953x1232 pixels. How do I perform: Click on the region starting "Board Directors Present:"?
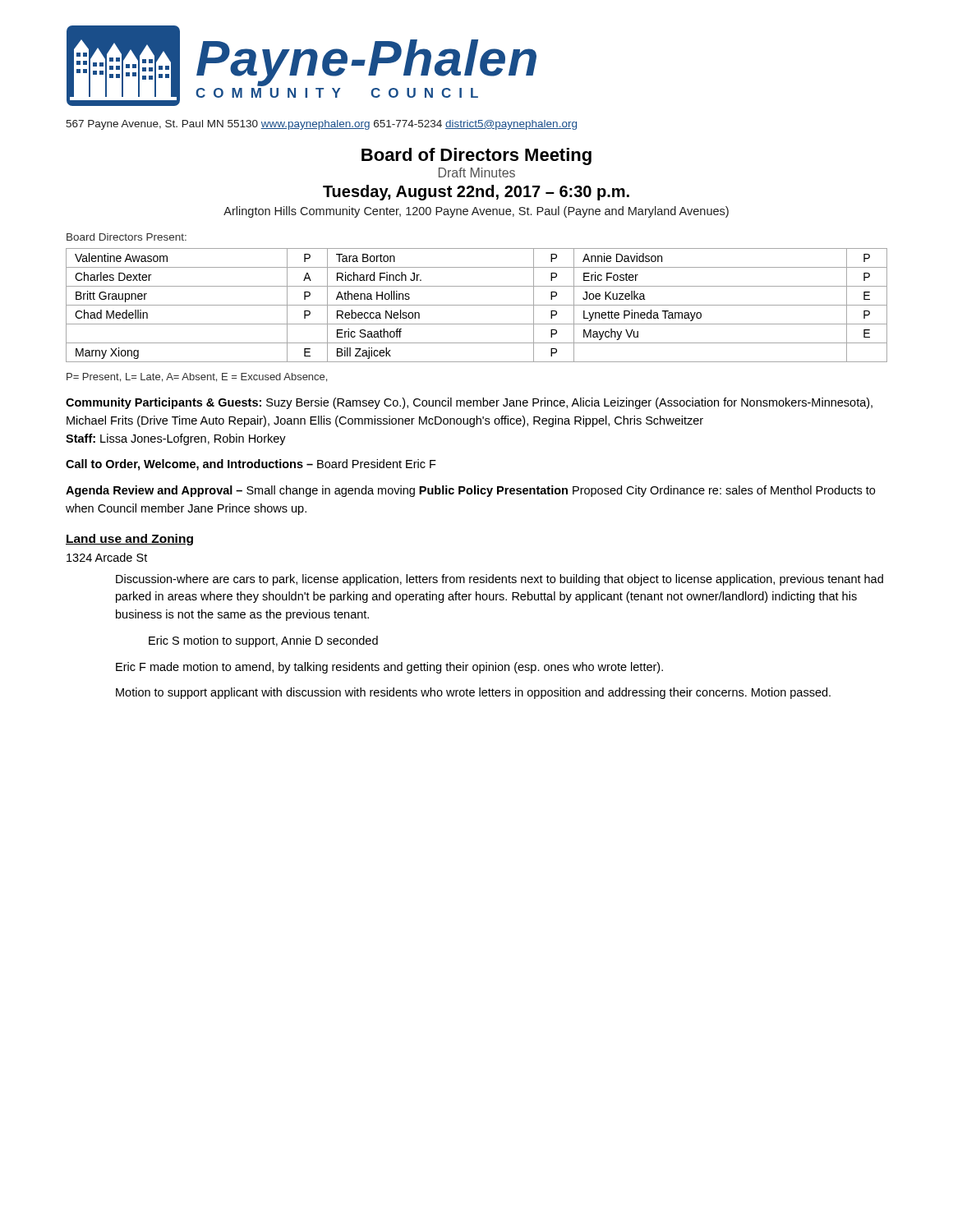(x=126, y=237)
